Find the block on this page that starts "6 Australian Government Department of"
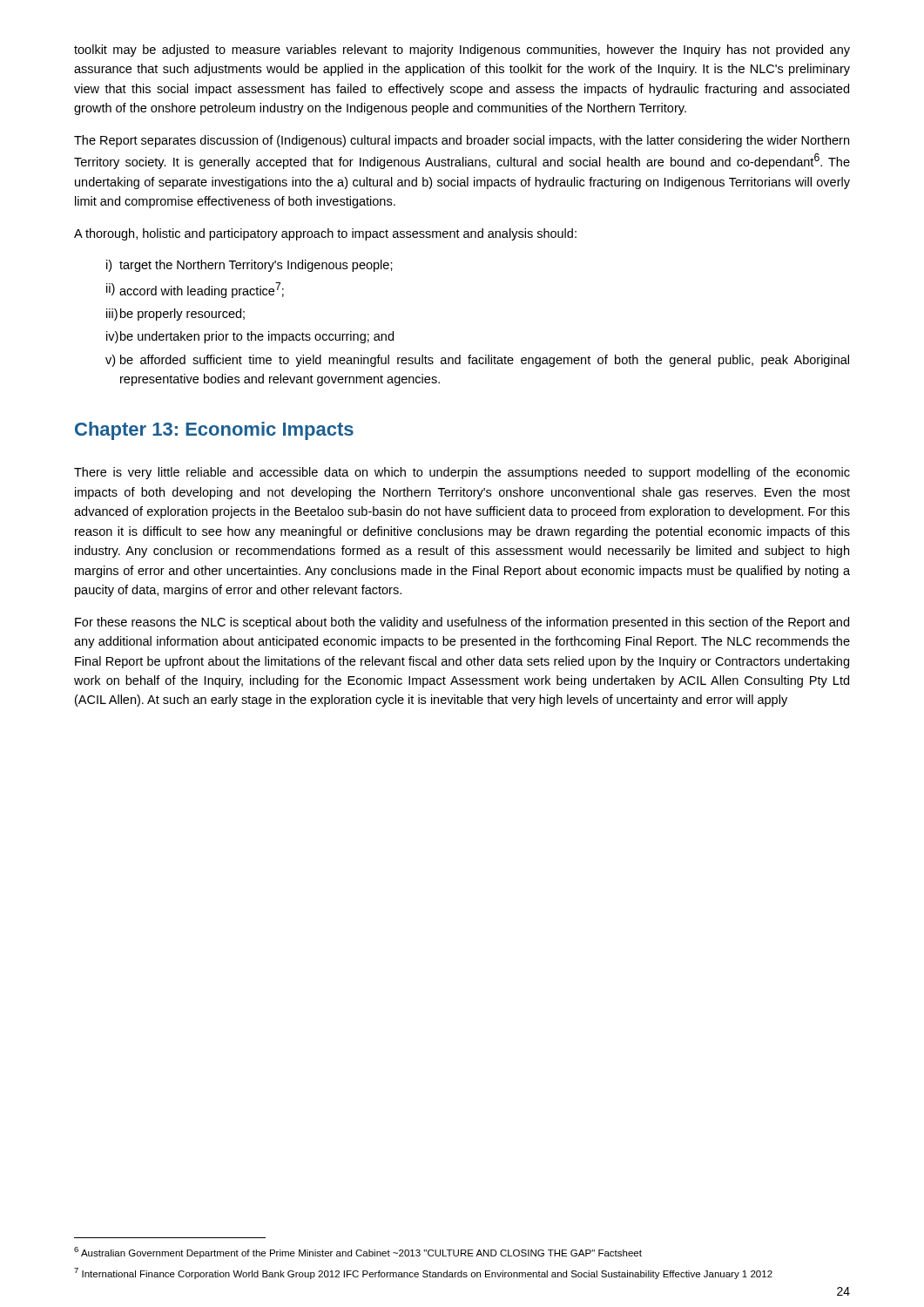 tap(358, 1251)
